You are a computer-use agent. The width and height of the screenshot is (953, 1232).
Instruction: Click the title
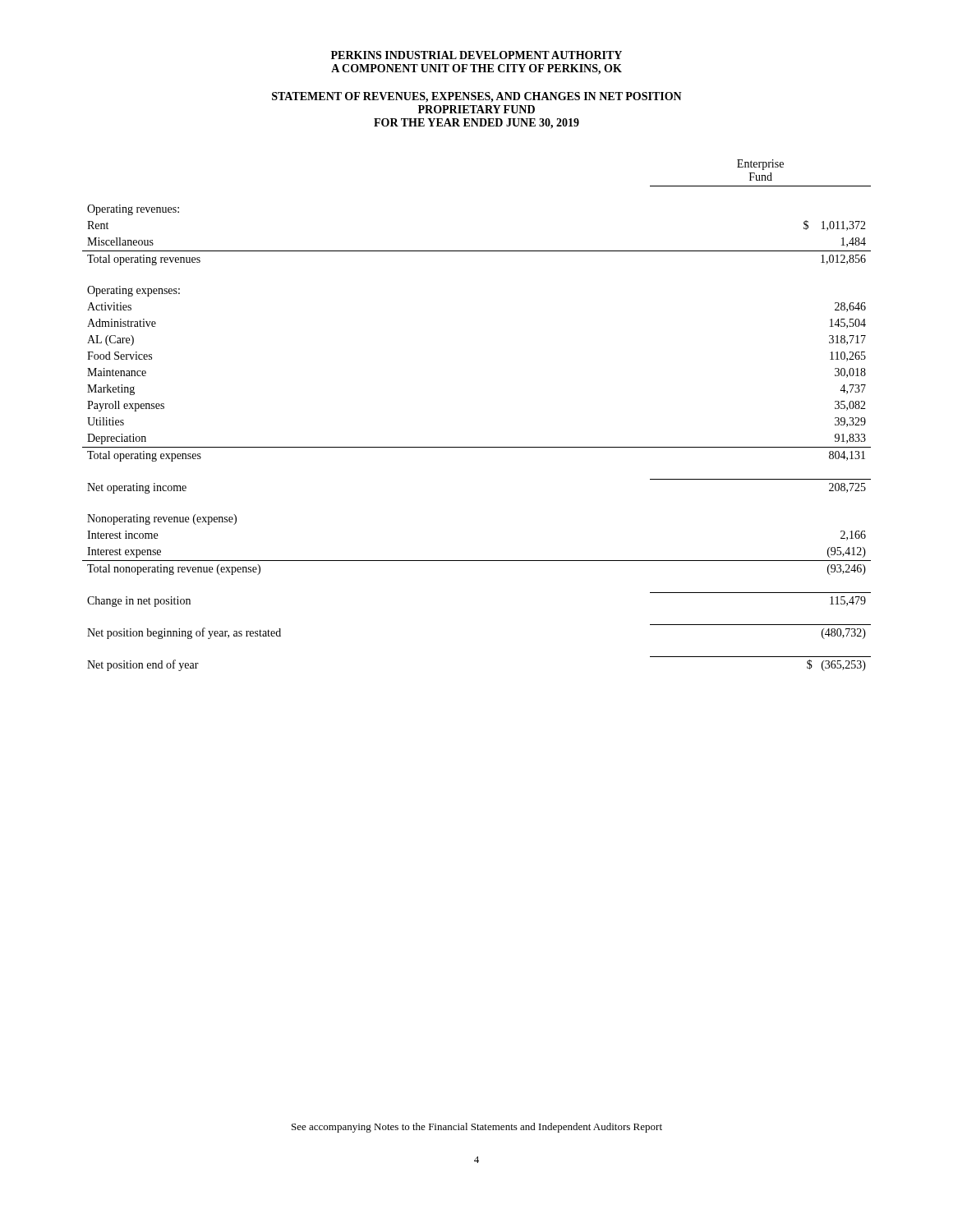point(476,62)
